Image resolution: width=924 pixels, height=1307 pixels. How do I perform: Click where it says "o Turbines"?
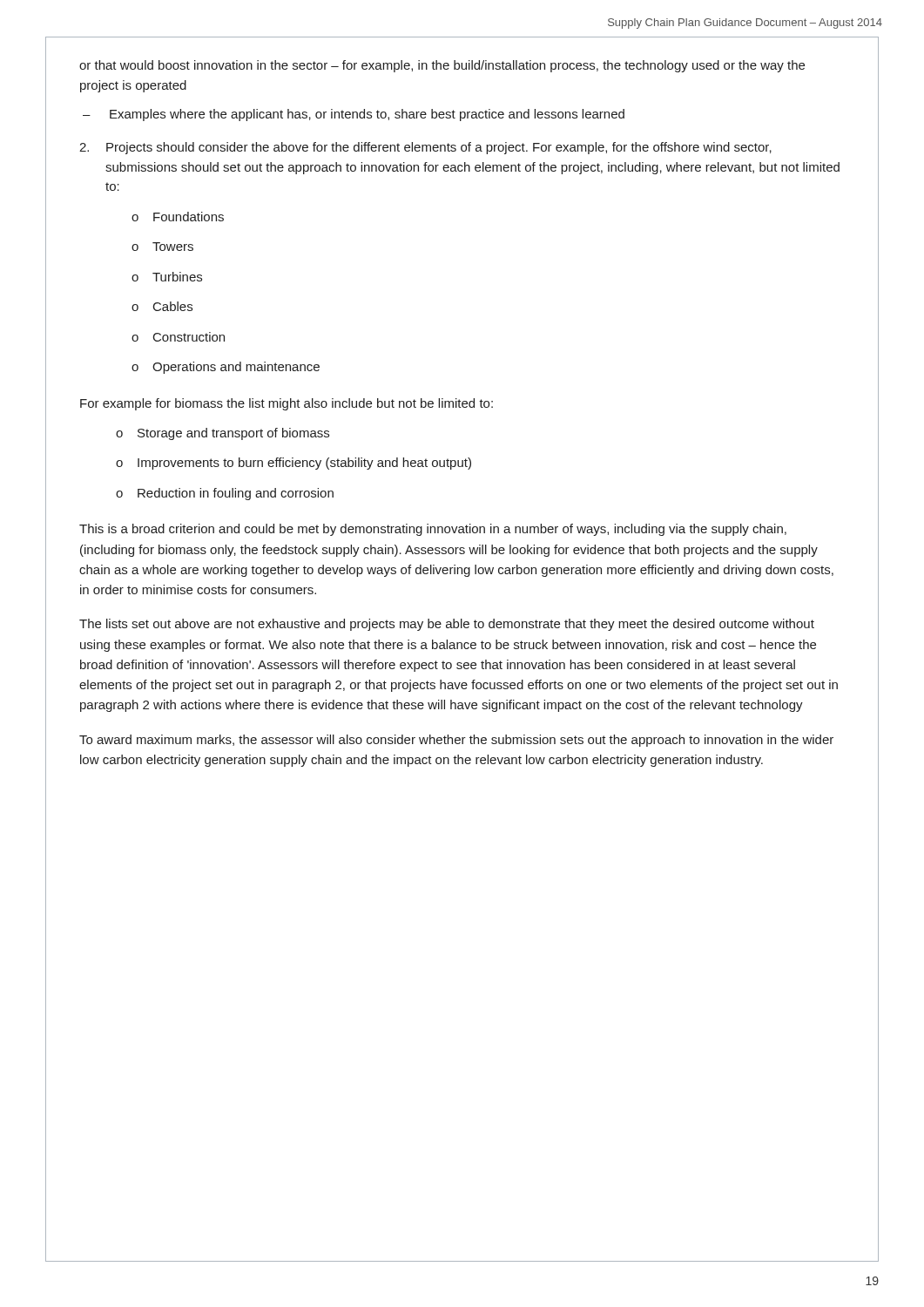[167, 277]
